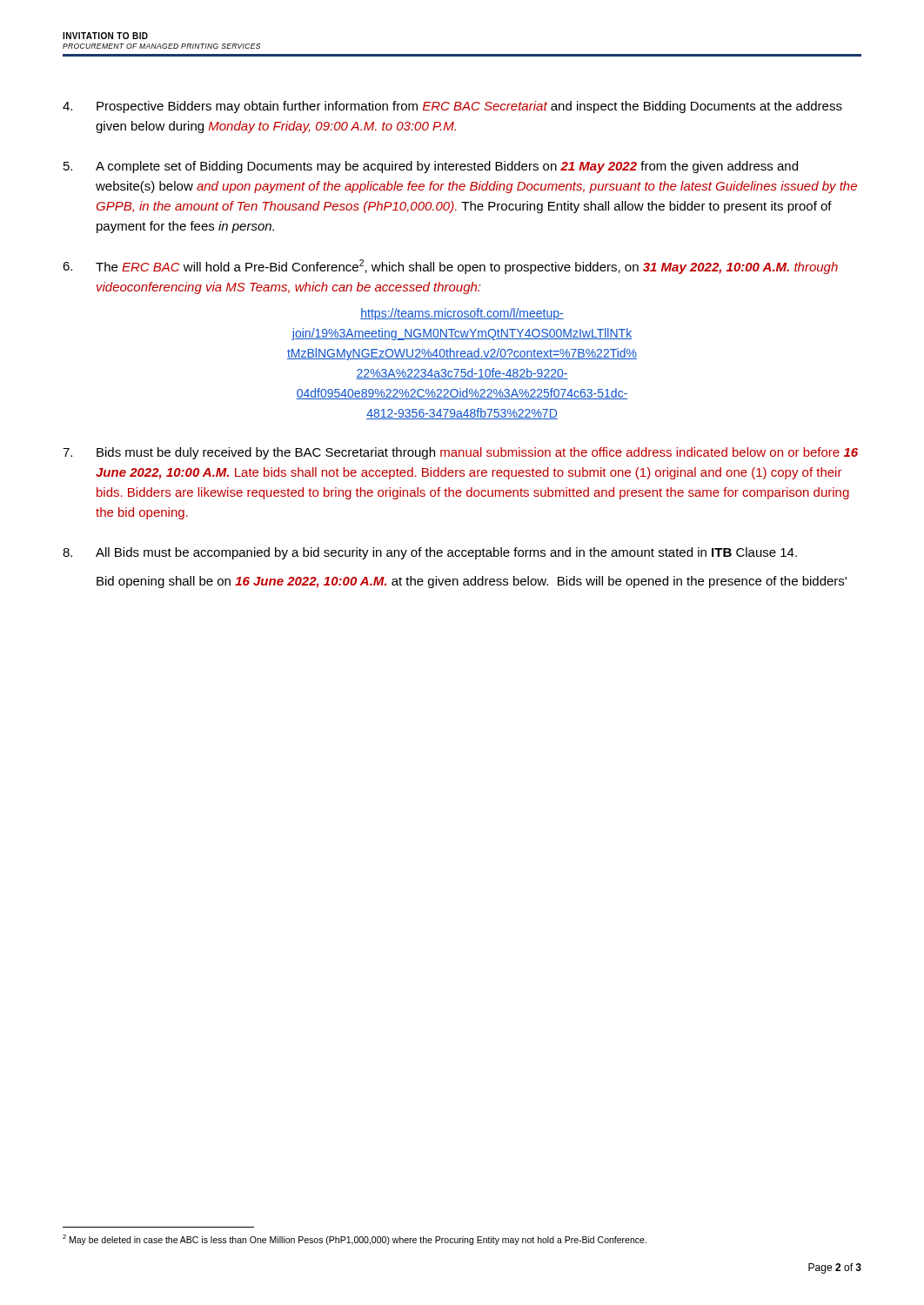Locate the block of text that opens with "5. A complete set"

point(462,196)
